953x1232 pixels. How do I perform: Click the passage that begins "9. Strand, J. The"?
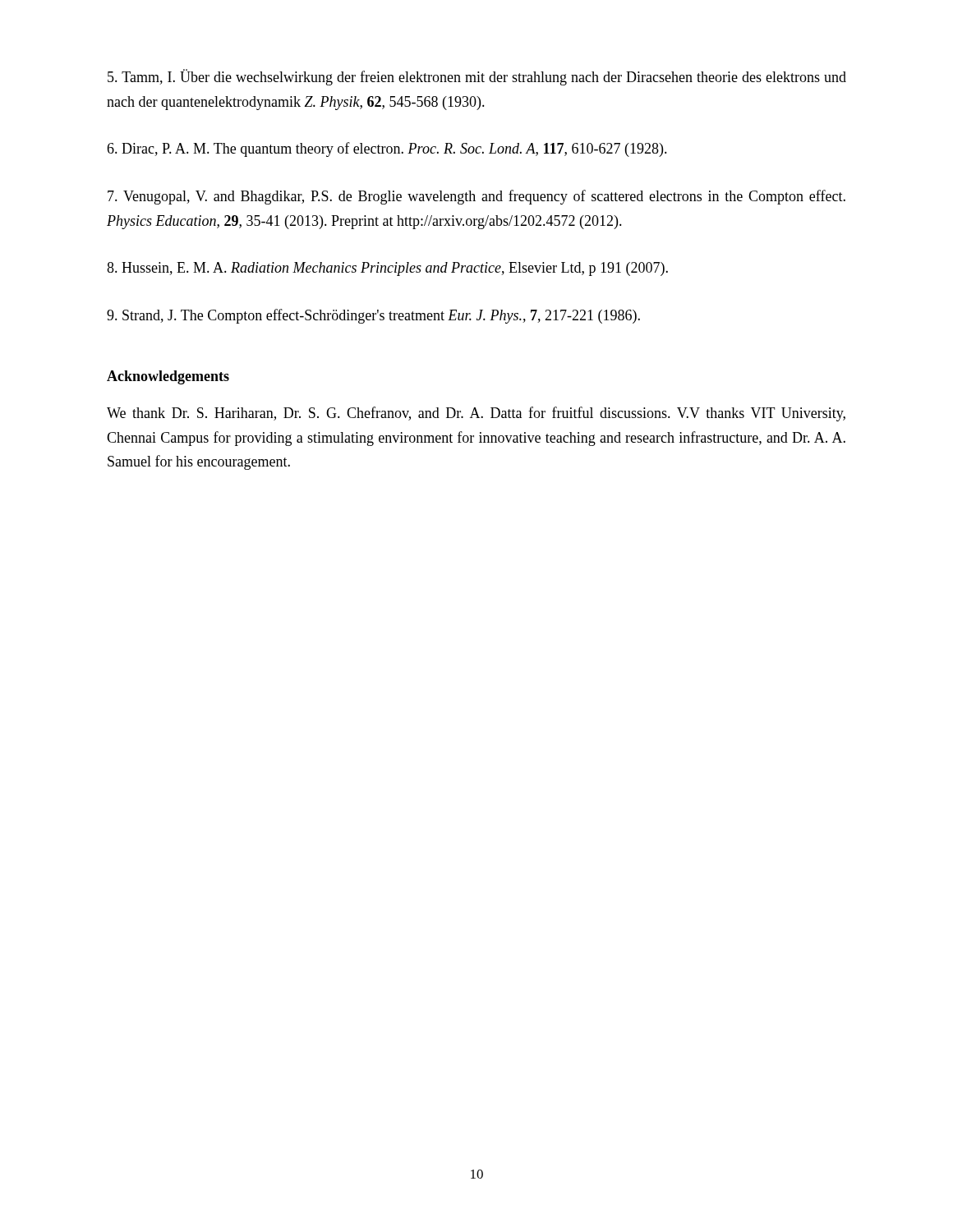tap(374, 316)
